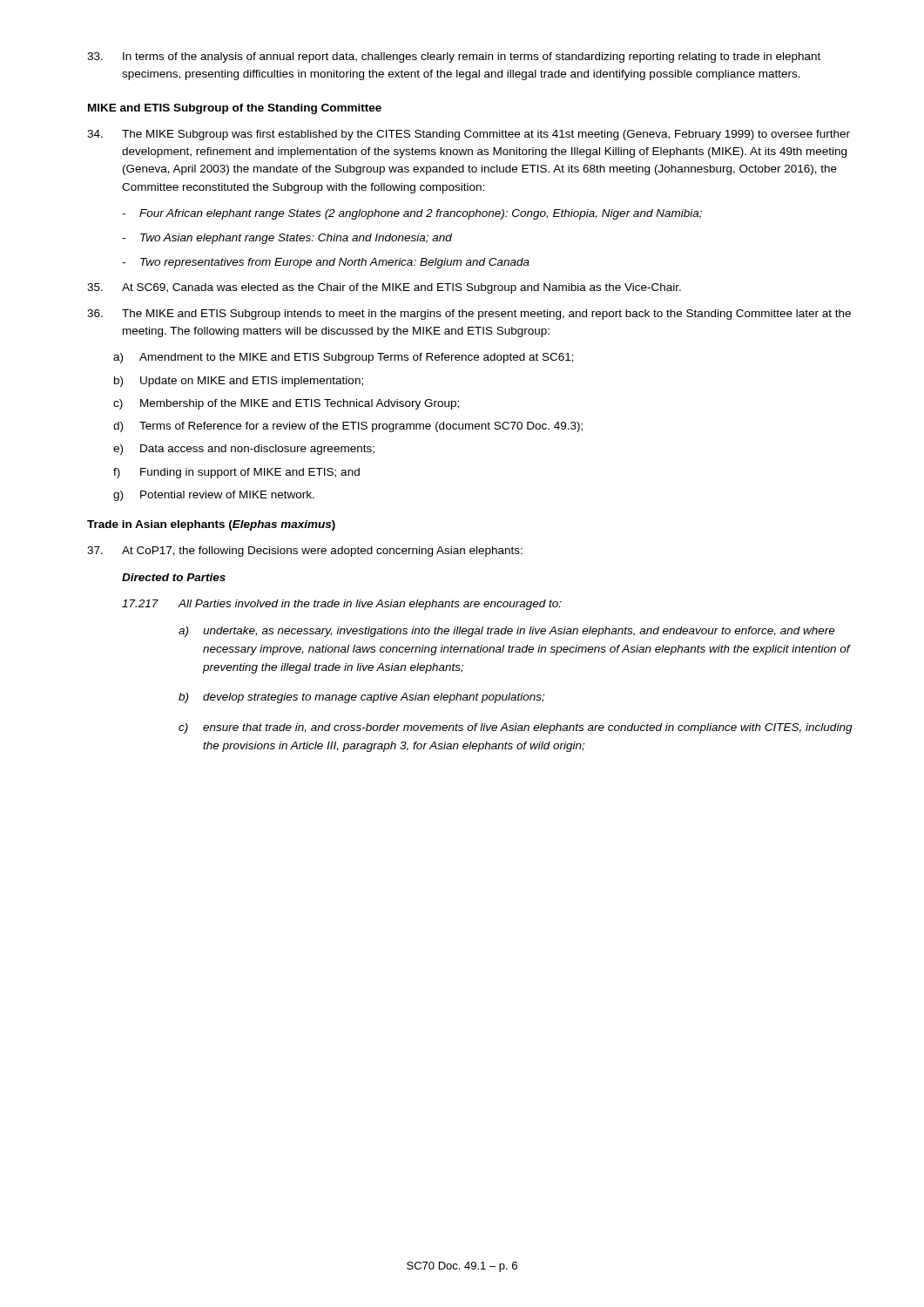The height and width of the screenshot is (1307, 924).
Task: Click the passage that begins "e) Data access and"
Action: coord(244,450)
